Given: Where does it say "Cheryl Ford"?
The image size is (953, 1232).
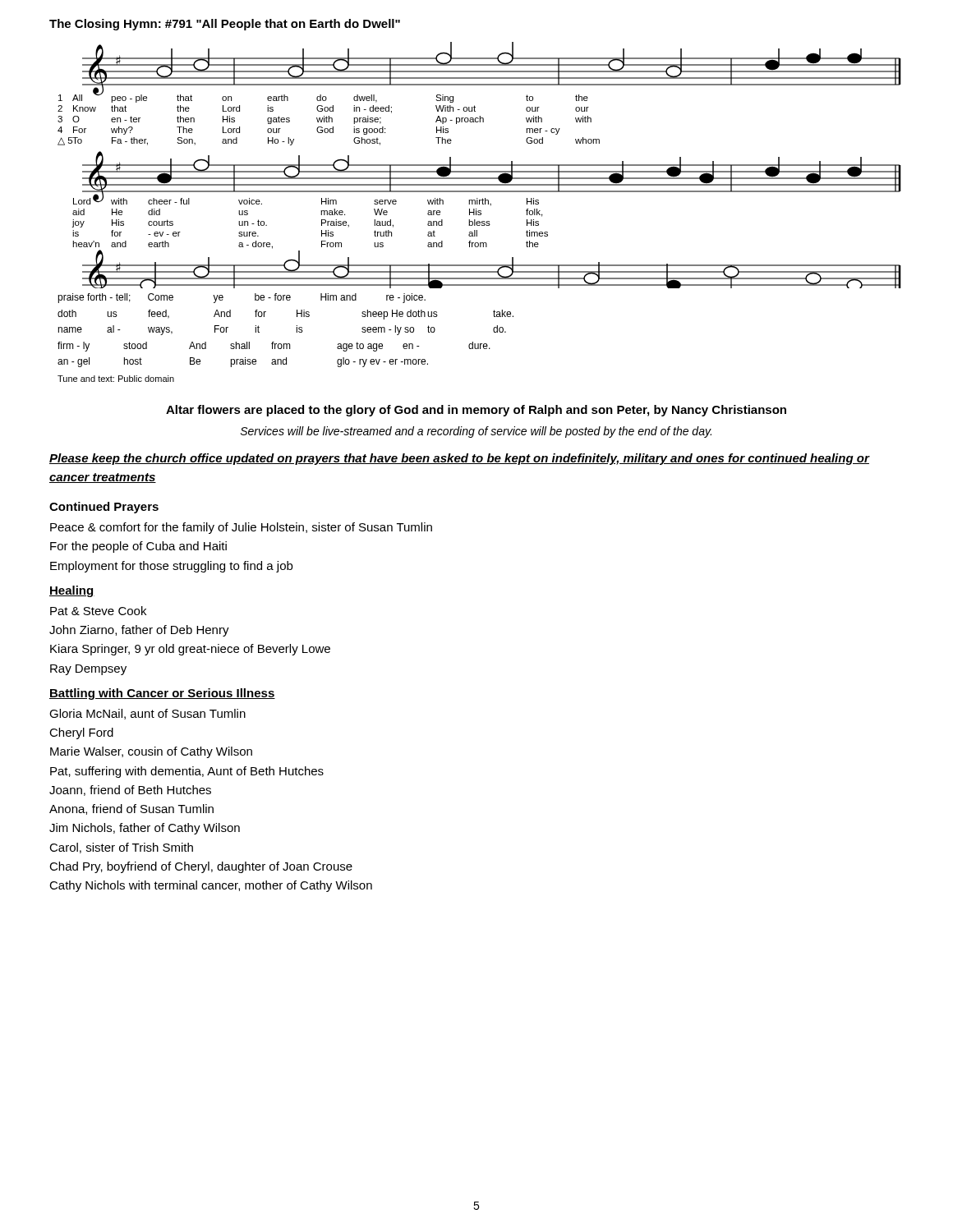Looking at the screenshot, I should click(x=81, y=732).
